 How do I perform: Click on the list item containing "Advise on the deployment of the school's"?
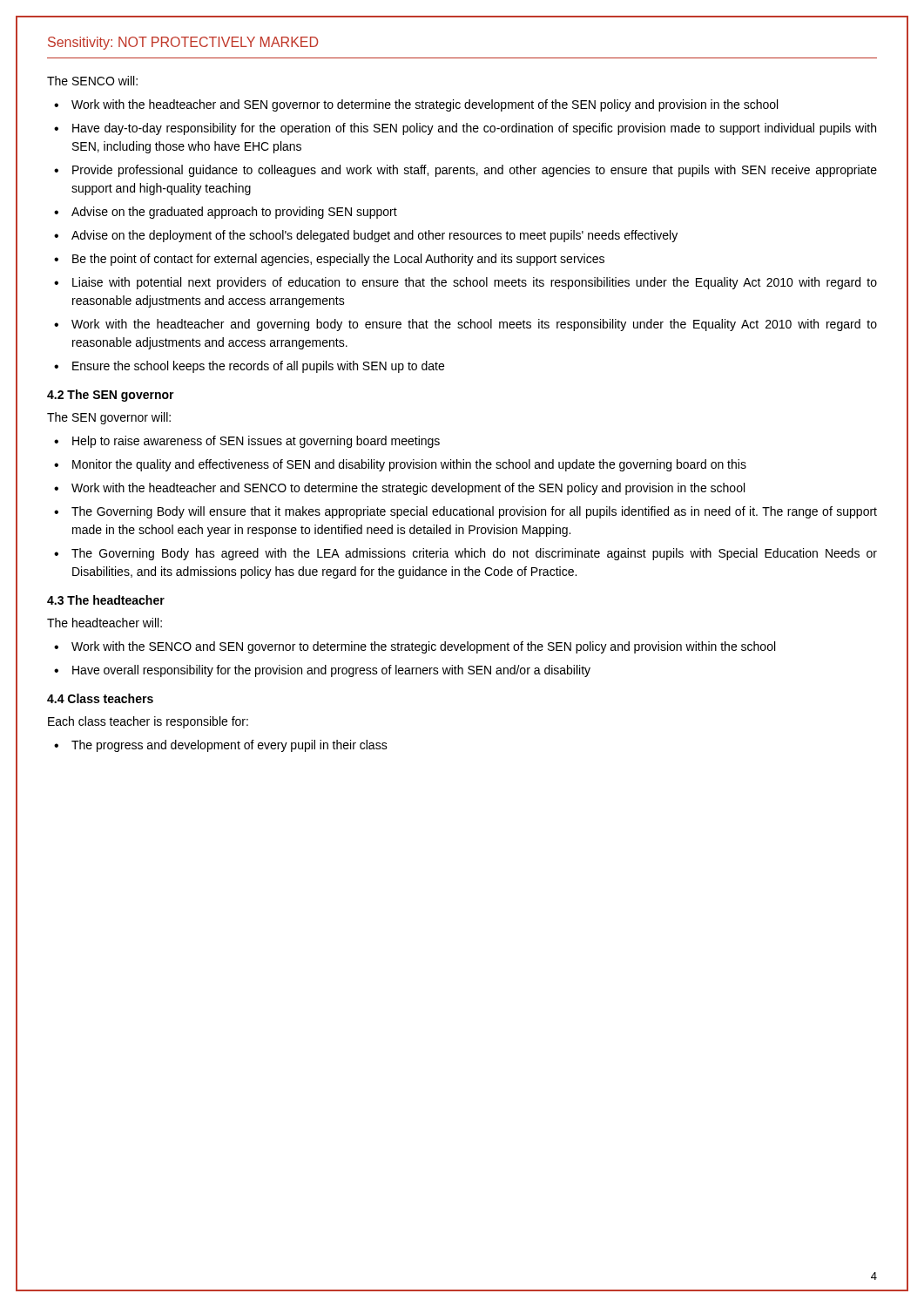(x=375, y=235)
